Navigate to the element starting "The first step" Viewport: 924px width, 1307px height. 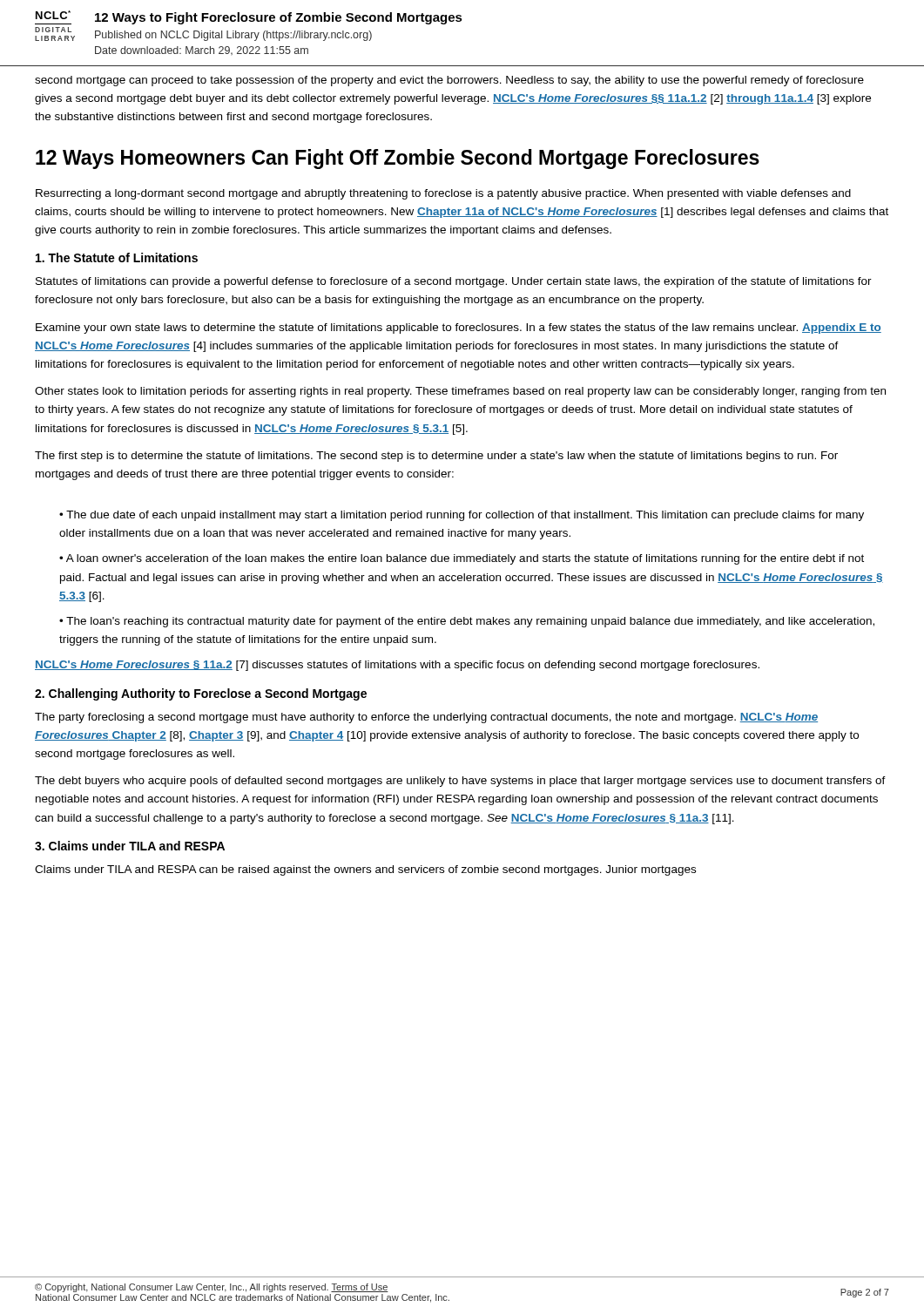point(436,464)
